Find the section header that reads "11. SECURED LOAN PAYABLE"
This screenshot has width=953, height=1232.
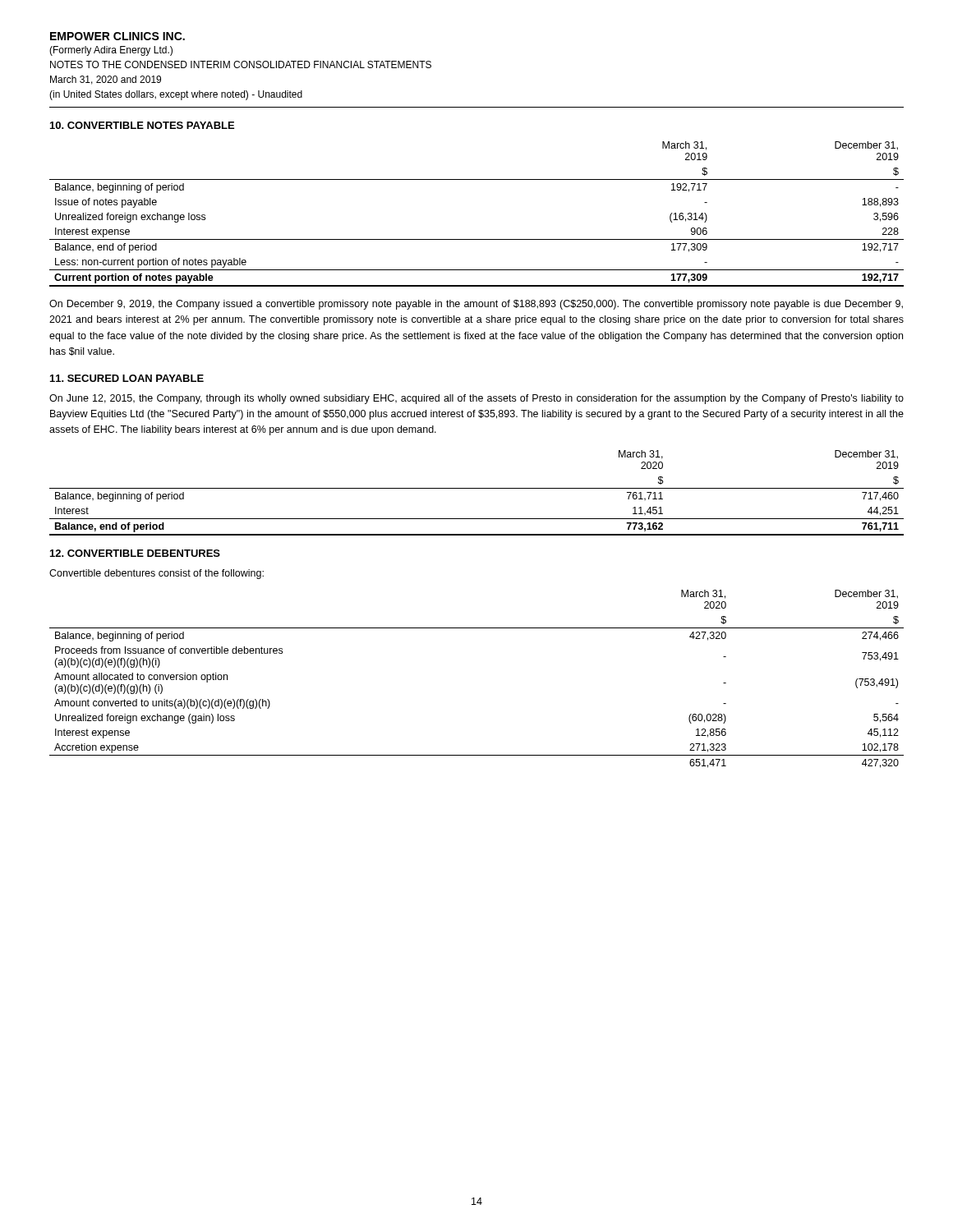click(x=127, y=378)
